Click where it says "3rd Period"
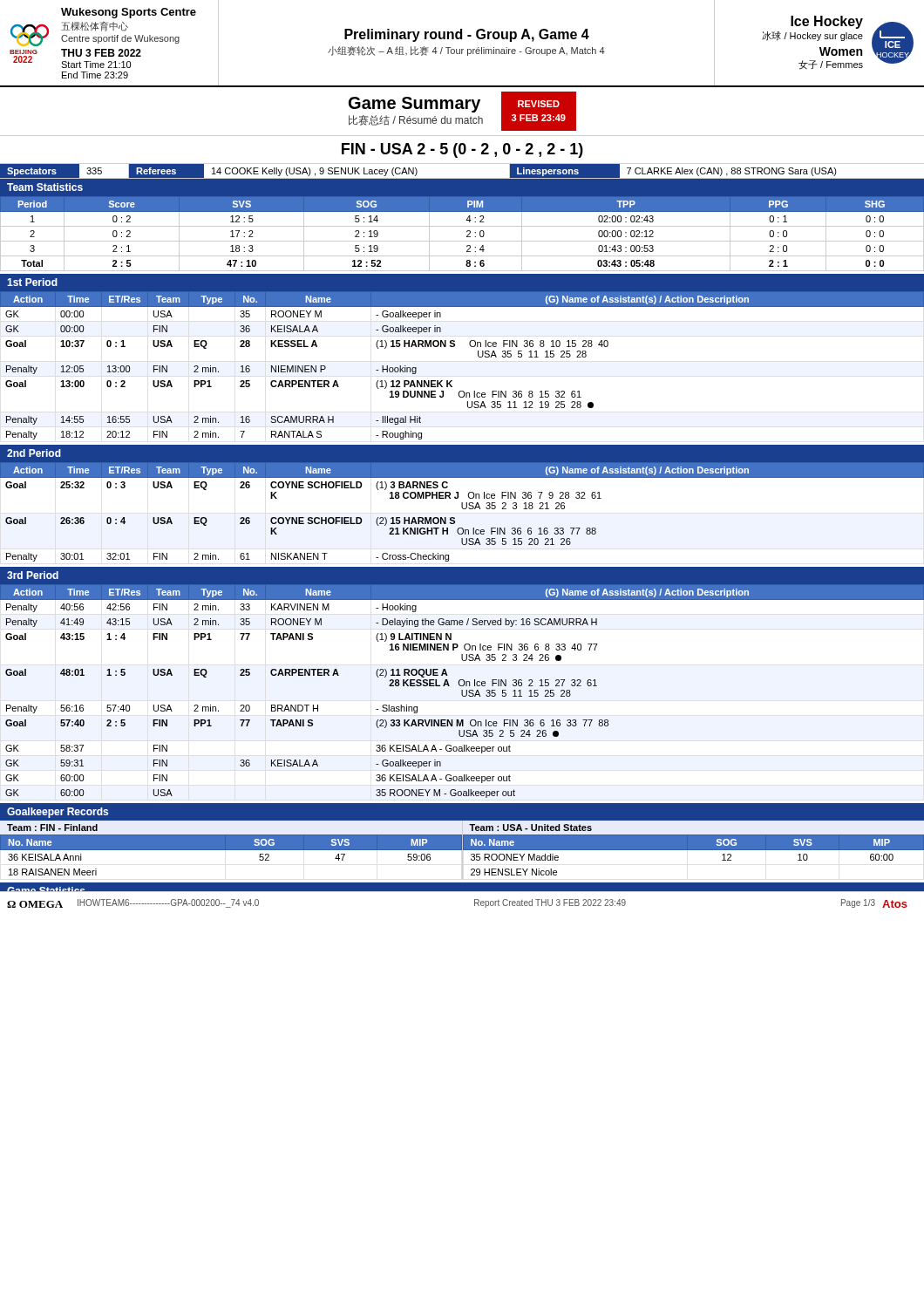The width and height of the screenshot is (924, 1308). 33,575
